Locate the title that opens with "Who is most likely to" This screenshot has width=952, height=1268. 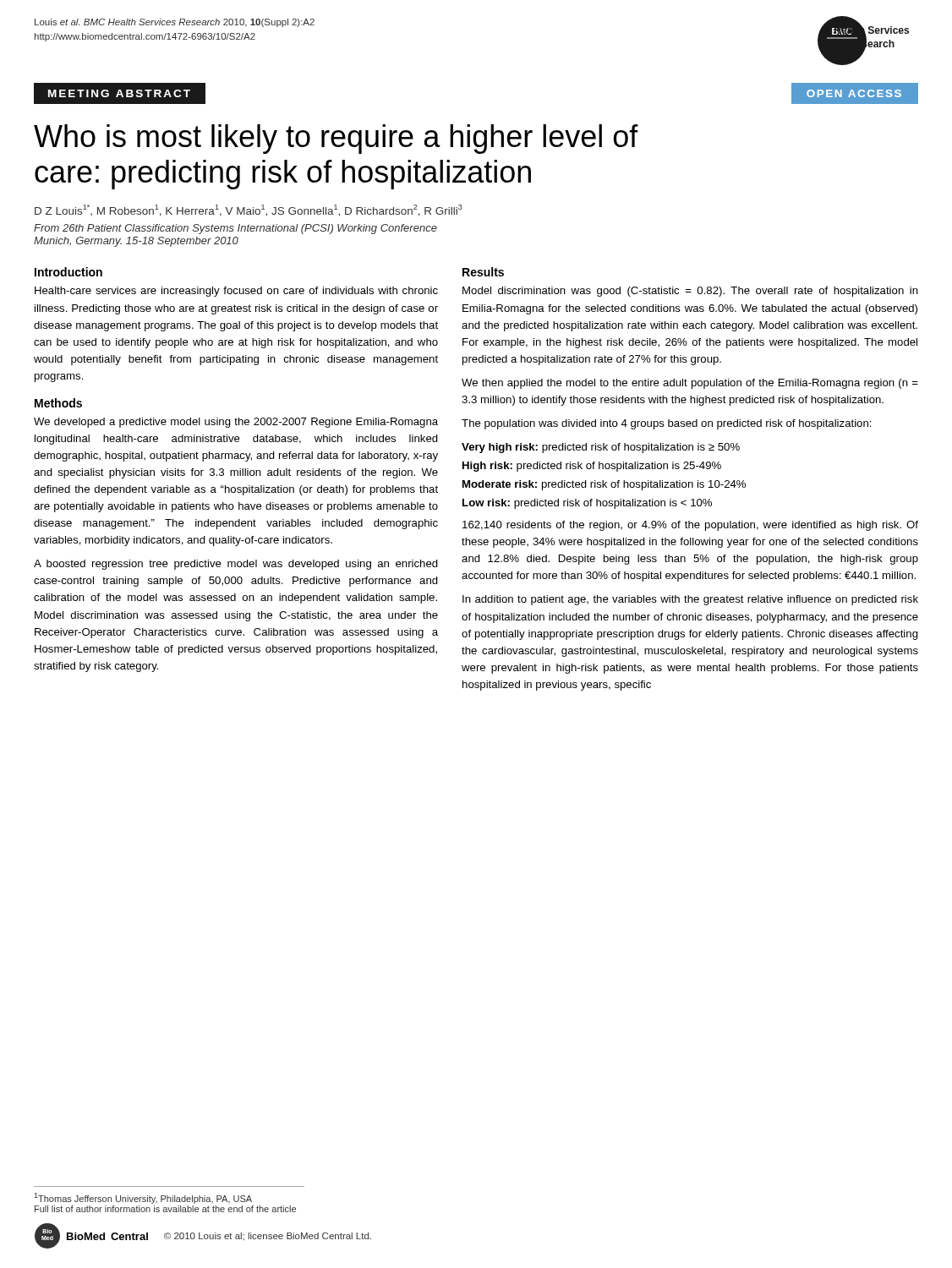tap(336, 154)
